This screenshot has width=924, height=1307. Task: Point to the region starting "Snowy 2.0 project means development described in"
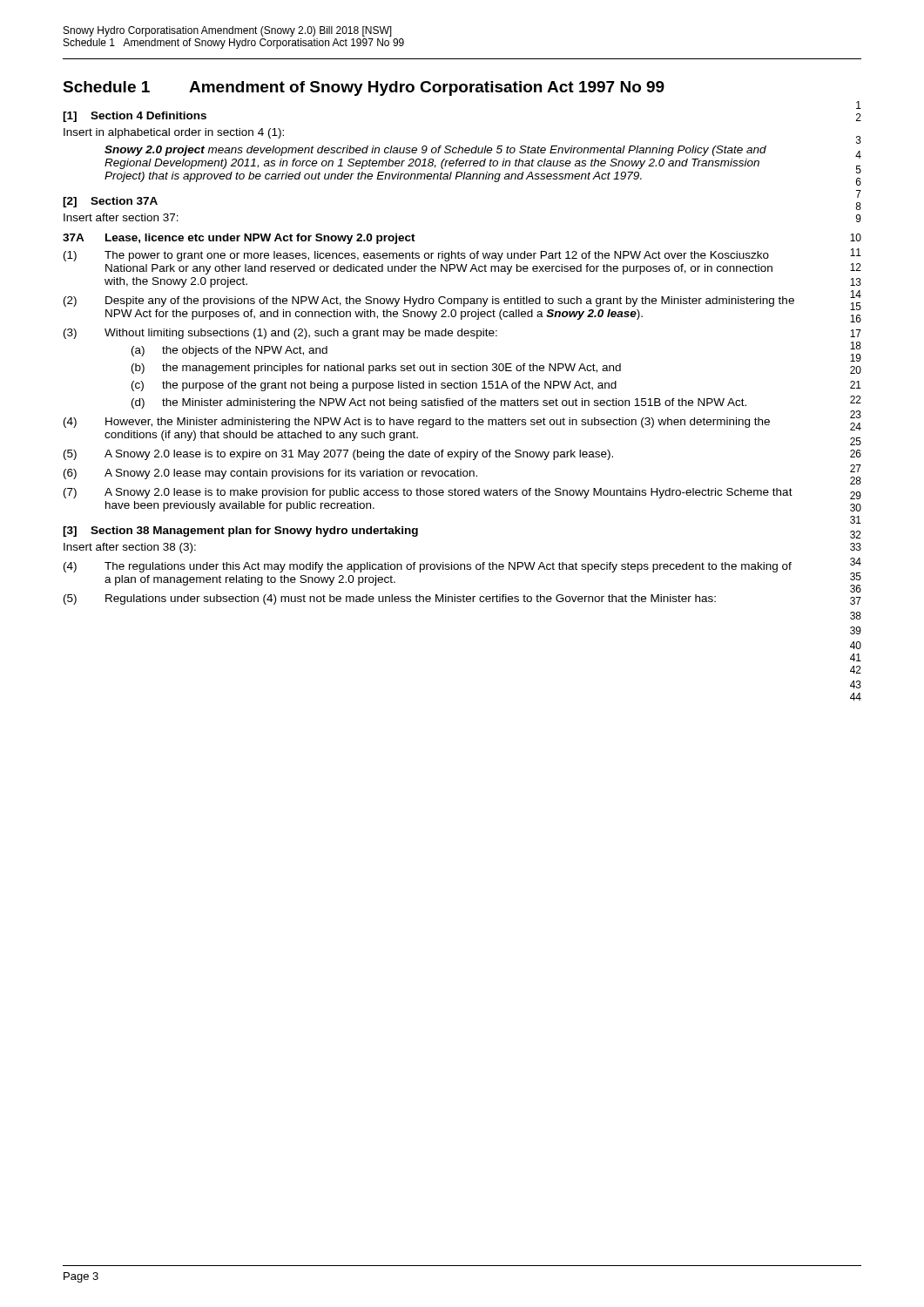pyautogui.click(x=435, y=162)
